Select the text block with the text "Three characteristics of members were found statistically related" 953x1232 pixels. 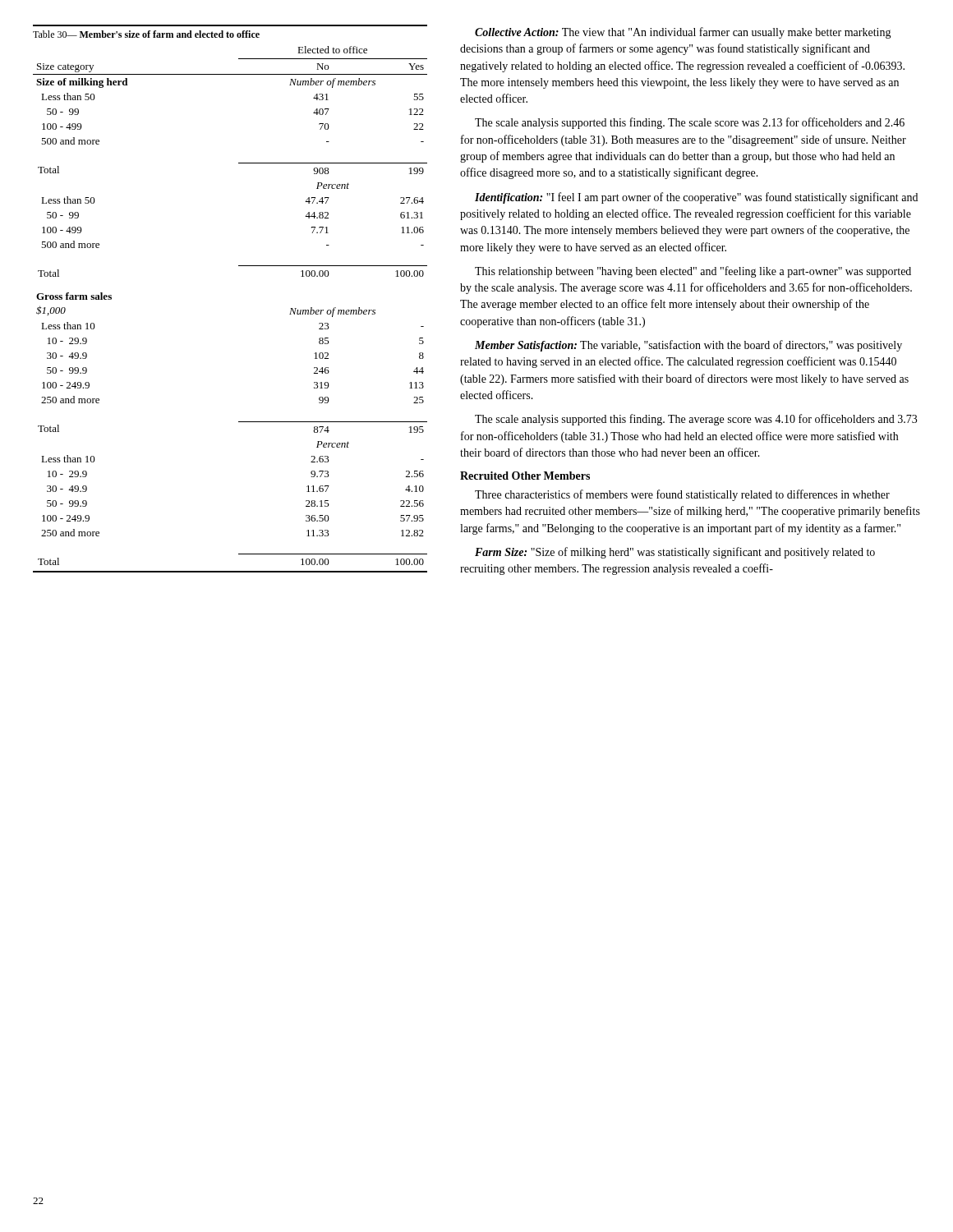tap(690, 512)
